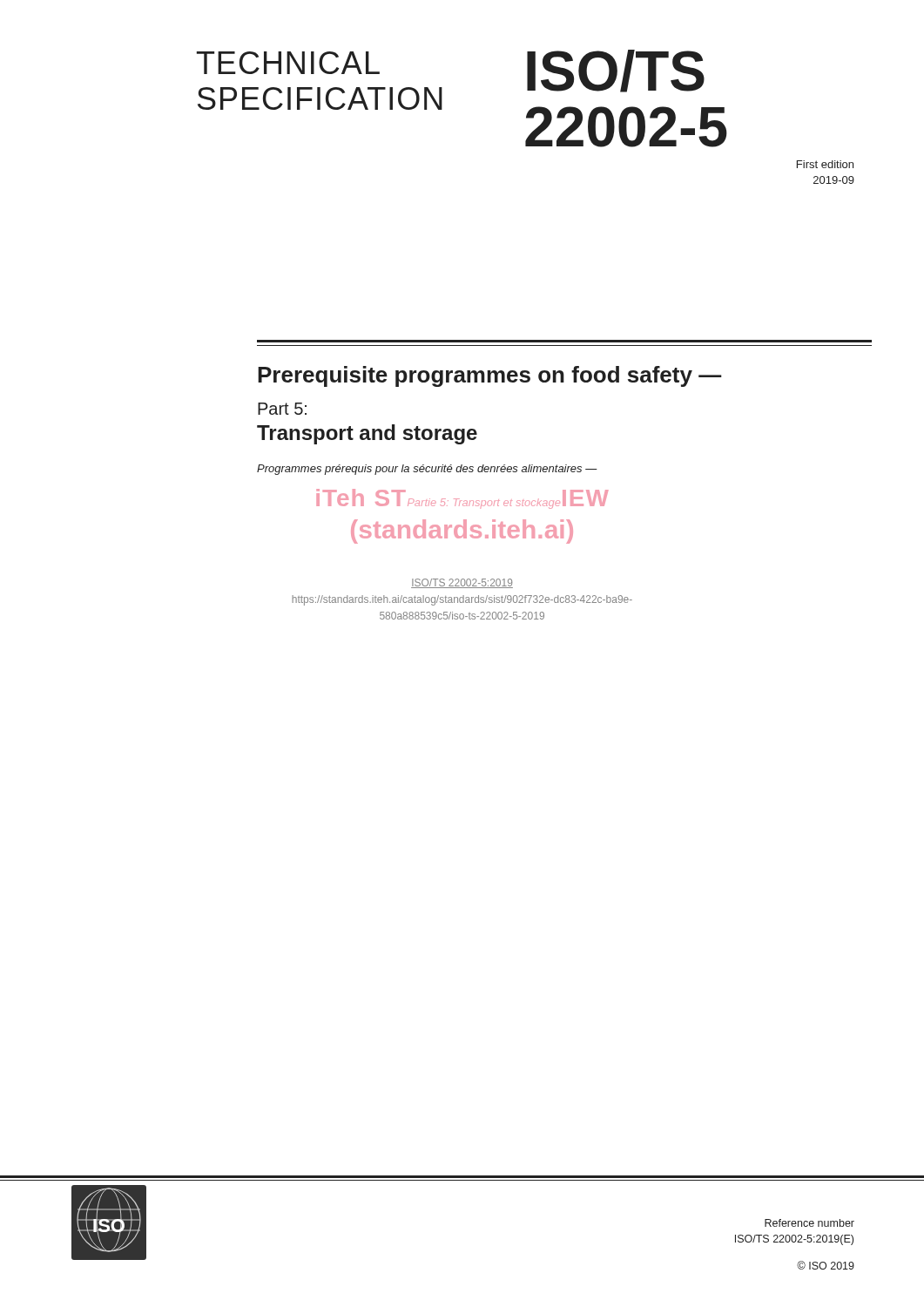Viewport: 924px width, 1307px height.
Task: Locate the element starting "Part 5:"
Action: 283,409
